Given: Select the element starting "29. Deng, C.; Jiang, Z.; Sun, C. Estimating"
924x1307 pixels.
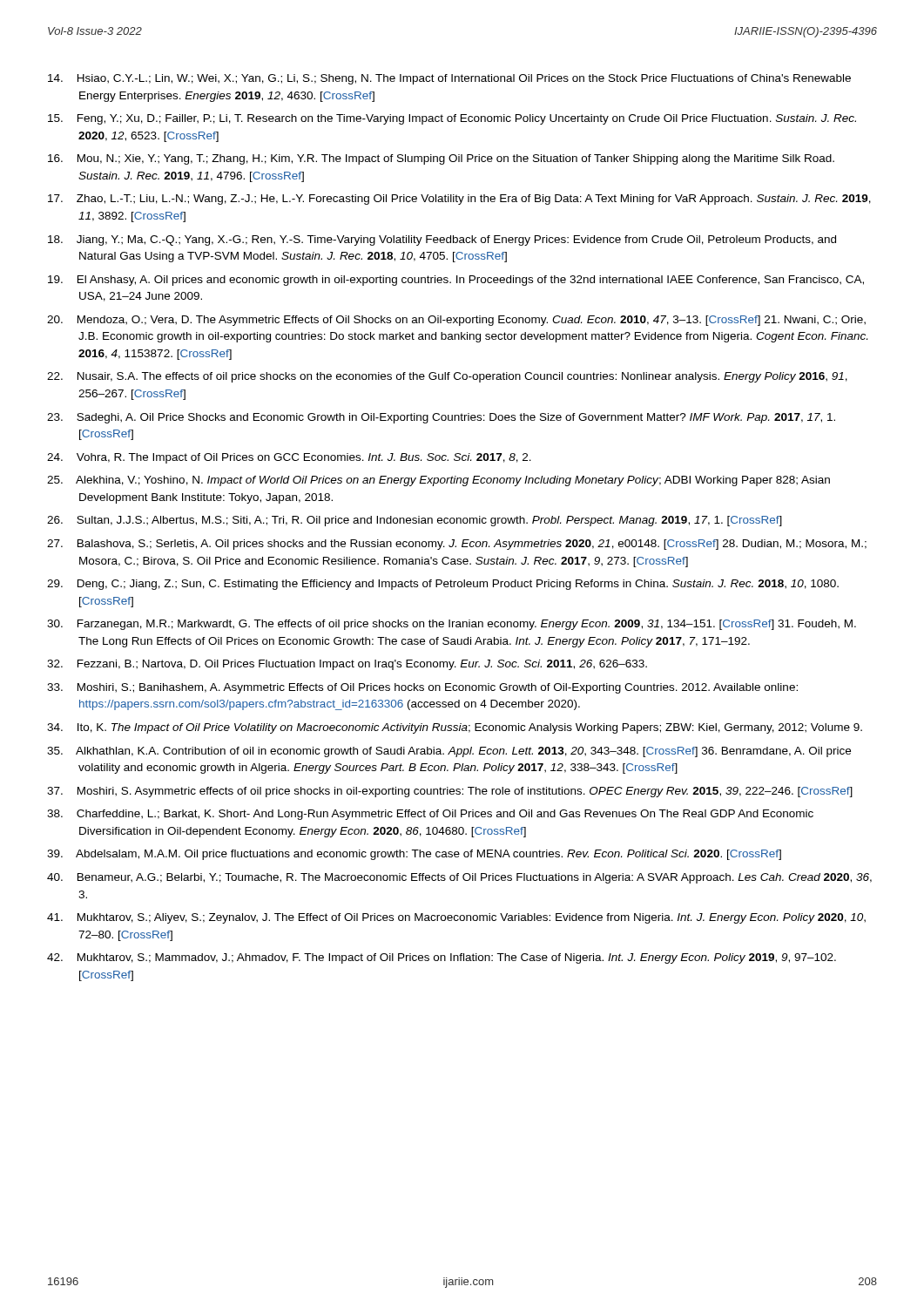Looking at the screenshot, I should pos(443,592).
